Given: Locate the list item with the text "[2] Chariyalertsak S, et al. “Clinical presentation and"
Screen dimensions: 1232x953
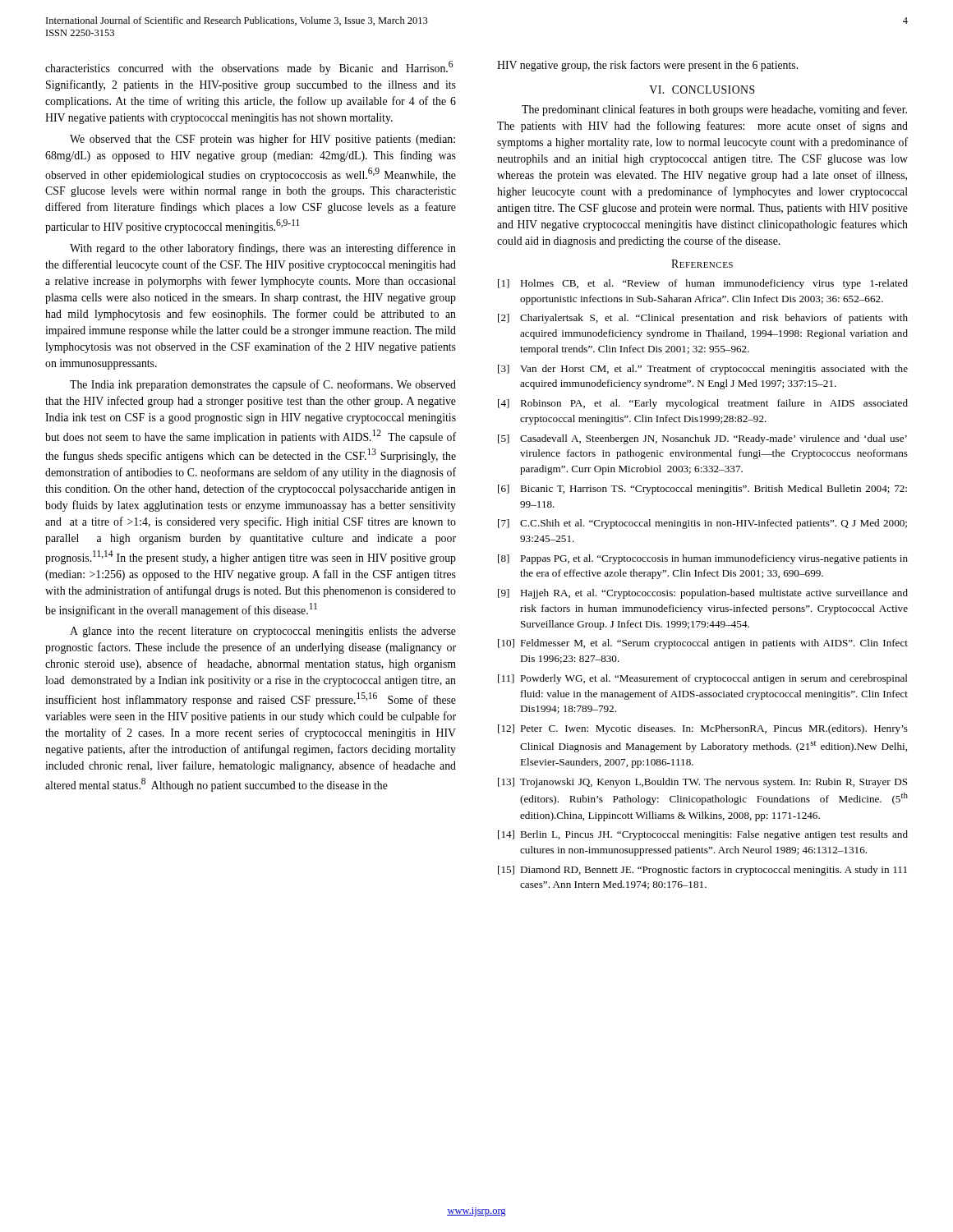Looking at the screenshot, I should click(x=702, y=334).
